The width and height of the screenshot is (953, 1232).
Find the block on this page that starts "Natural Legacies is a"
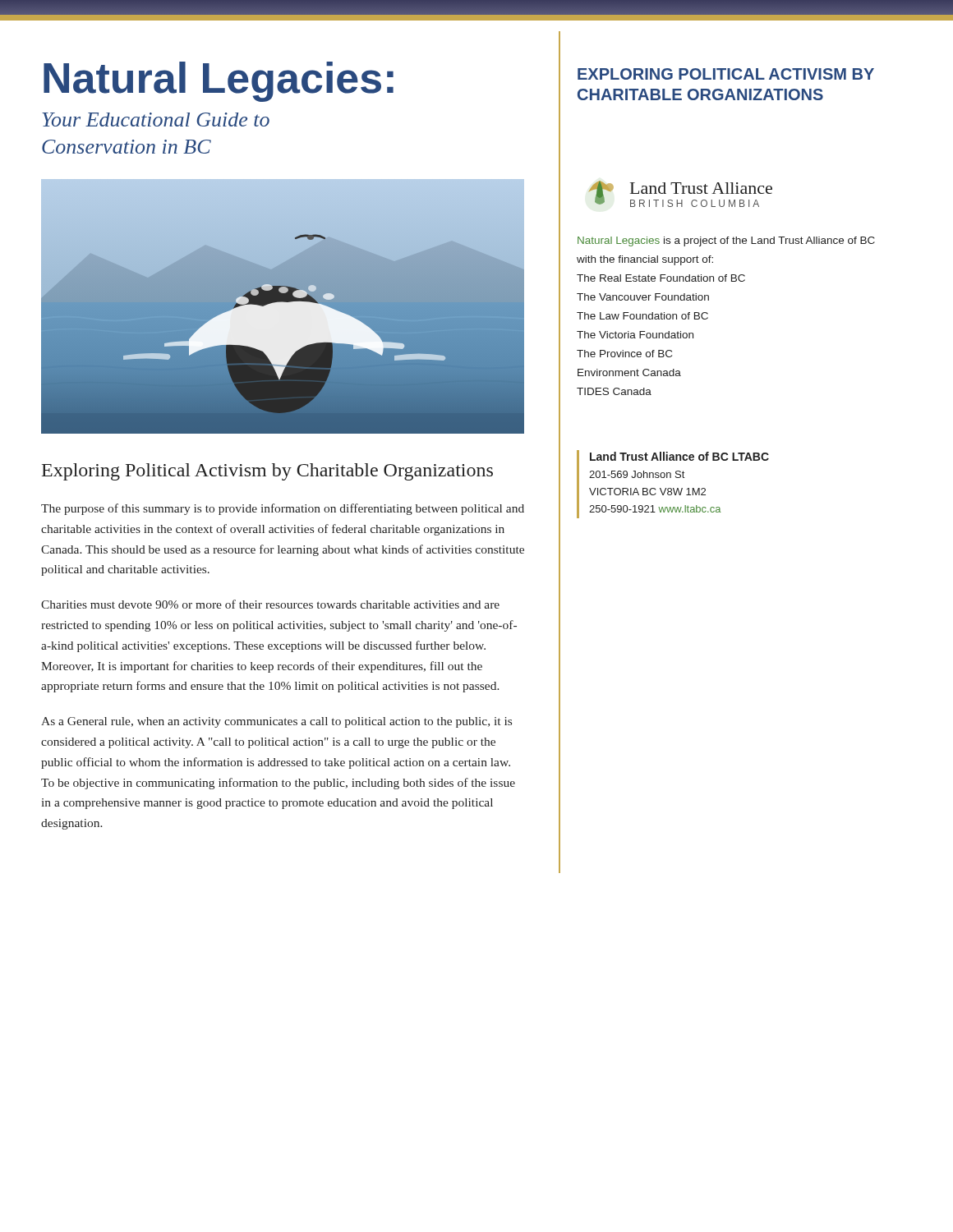click(x=726, y=241)
